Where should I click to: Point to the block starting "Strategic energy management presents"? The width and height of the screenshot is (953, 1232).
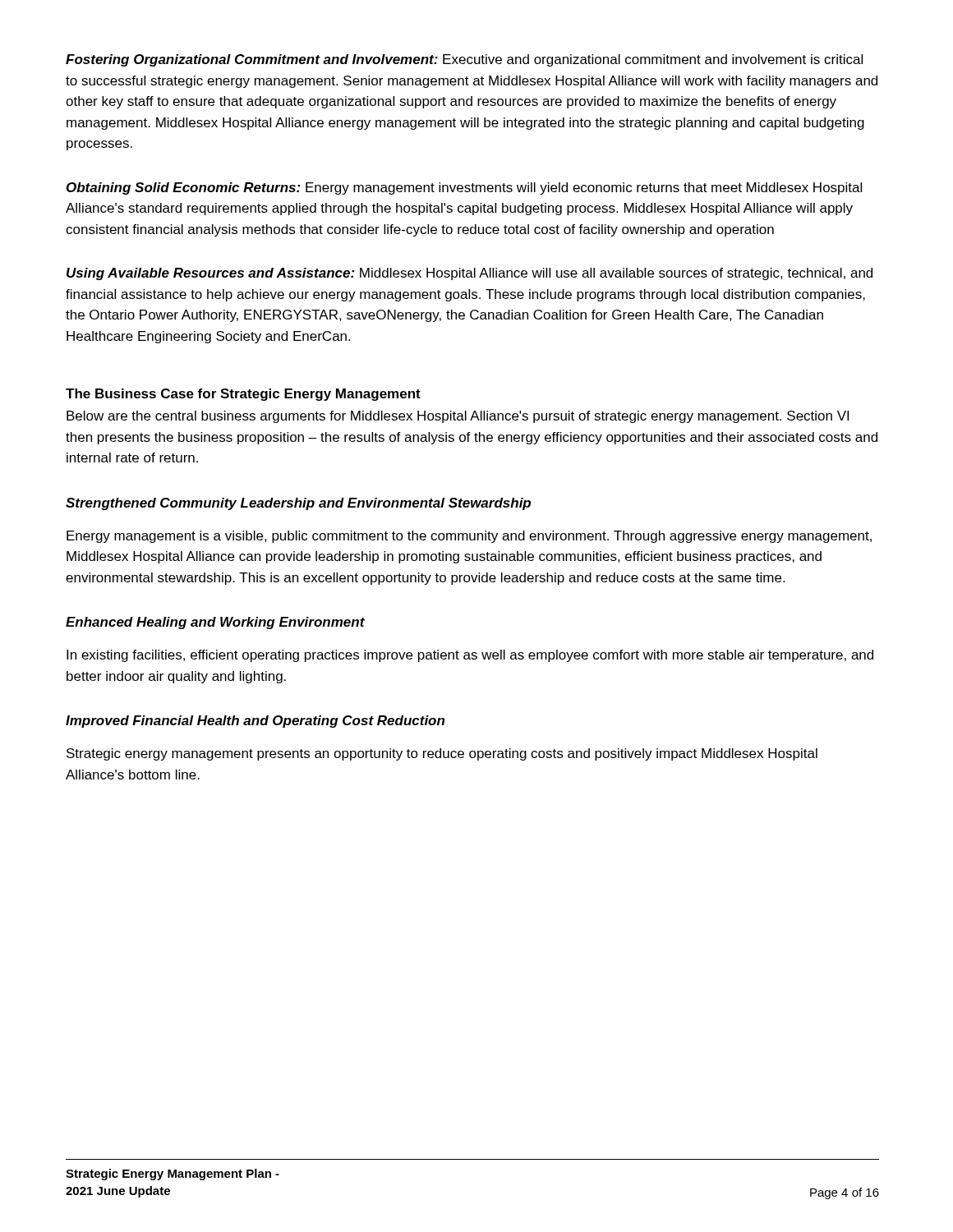[x=472, y=764]
